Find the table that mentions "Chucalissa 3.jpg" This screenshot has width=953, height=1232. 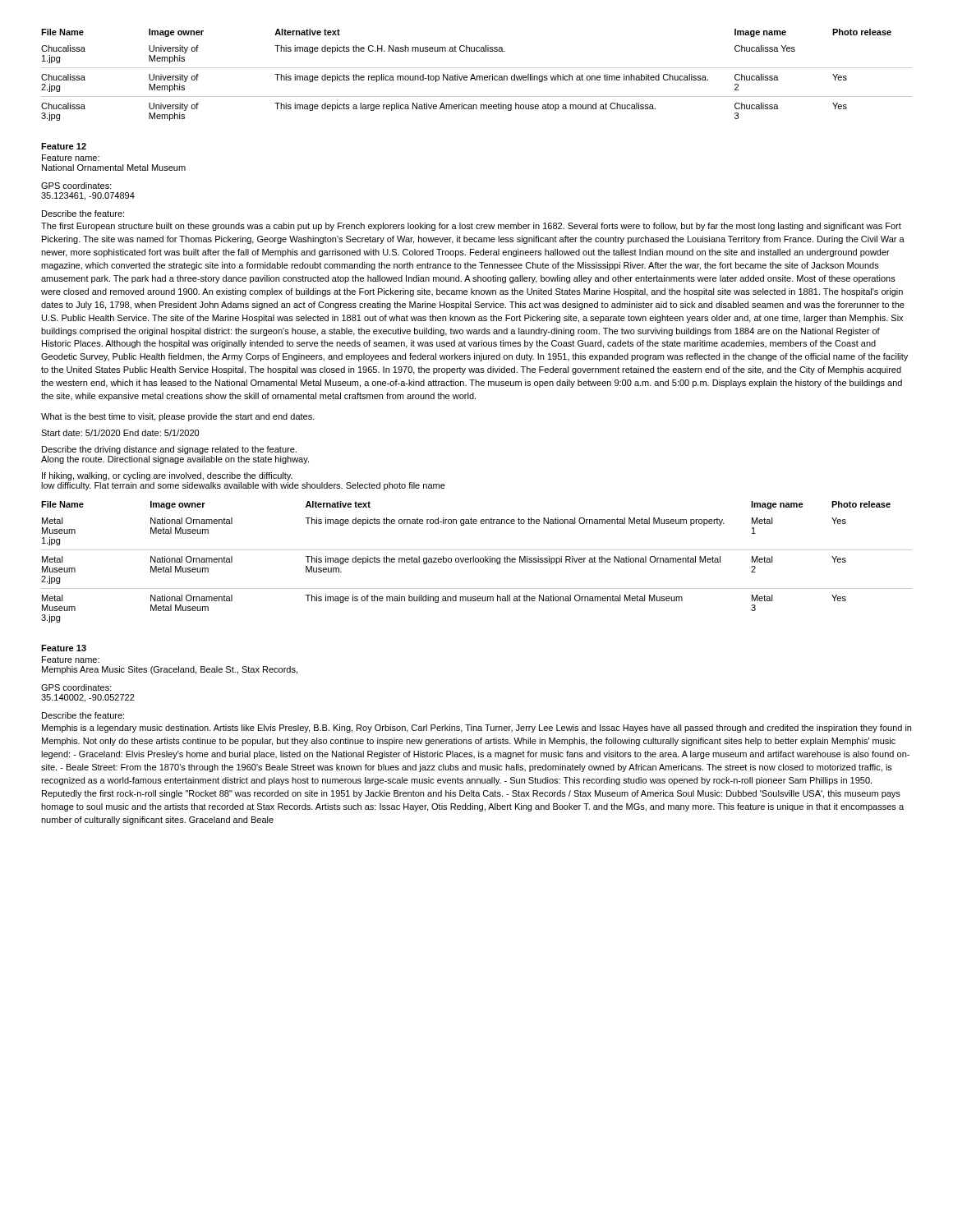[476, 75]
